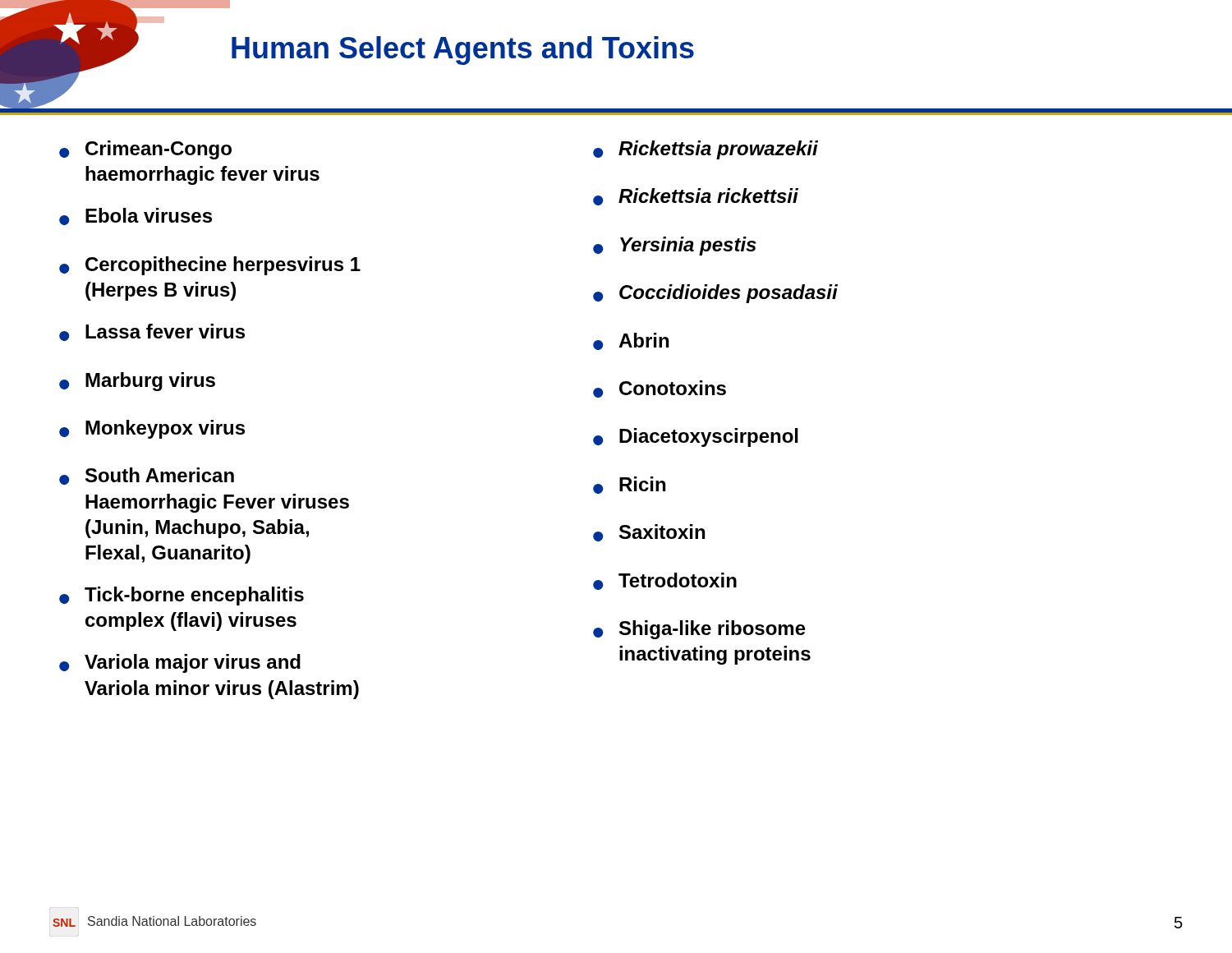Find the illustration
Image resolution: width=1232 pixels, height=953 pixels.
click(x=616, y=58)
